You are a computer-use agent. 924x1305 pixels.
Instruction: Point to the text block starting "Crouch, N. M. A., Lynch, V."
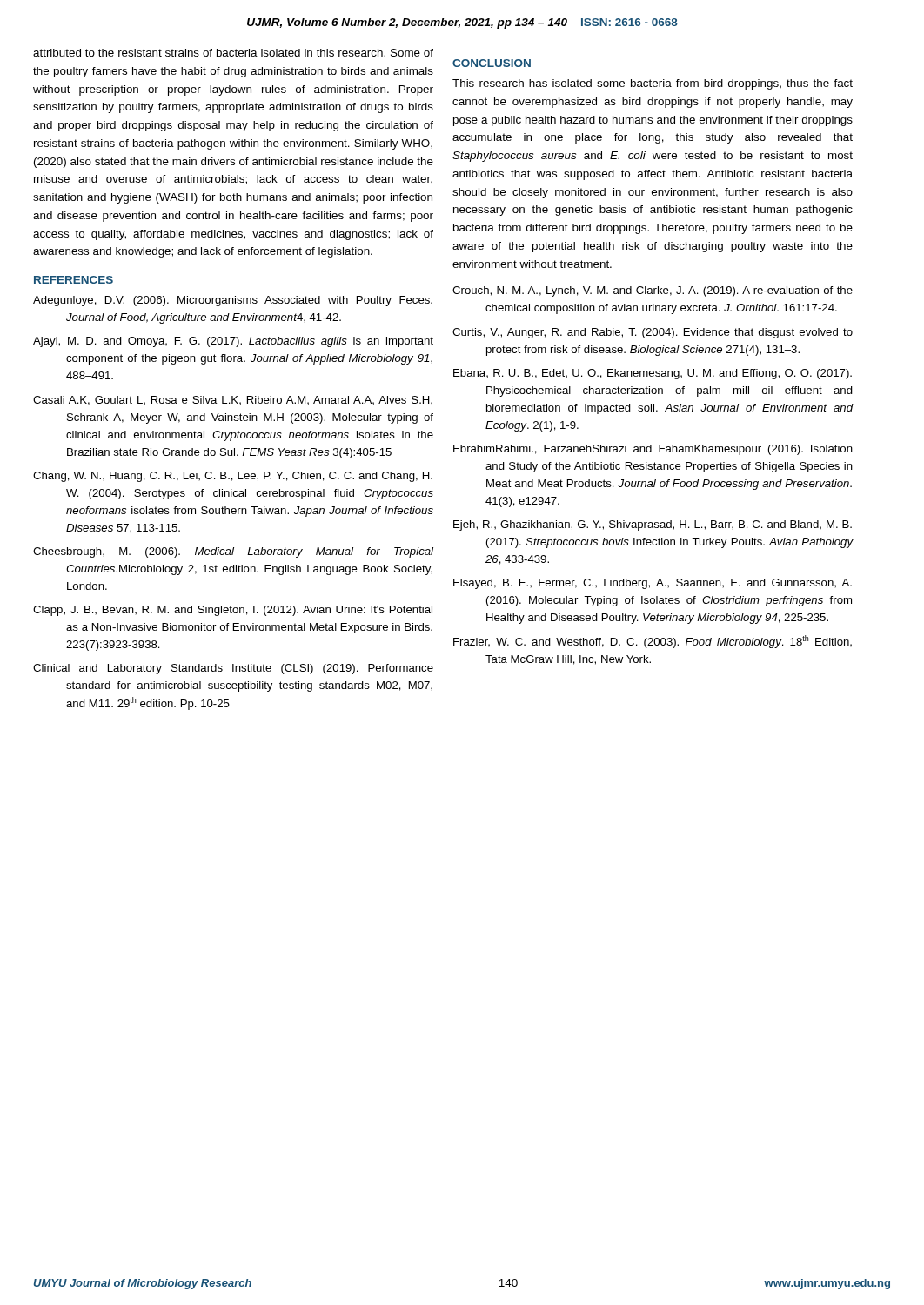click(653, 299)
